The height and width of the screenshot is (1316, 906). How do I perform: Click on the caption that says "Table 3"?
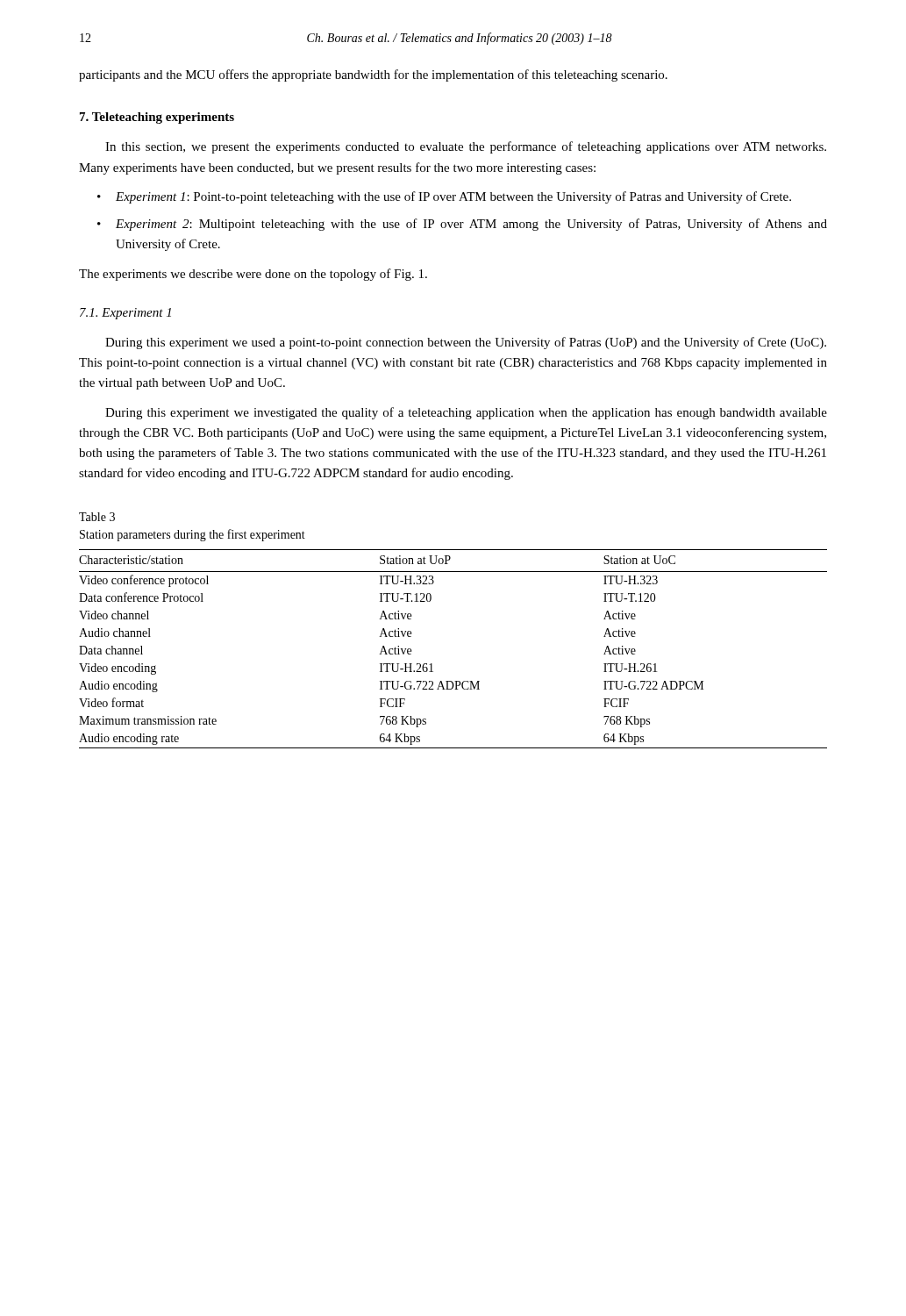(97, 517)
